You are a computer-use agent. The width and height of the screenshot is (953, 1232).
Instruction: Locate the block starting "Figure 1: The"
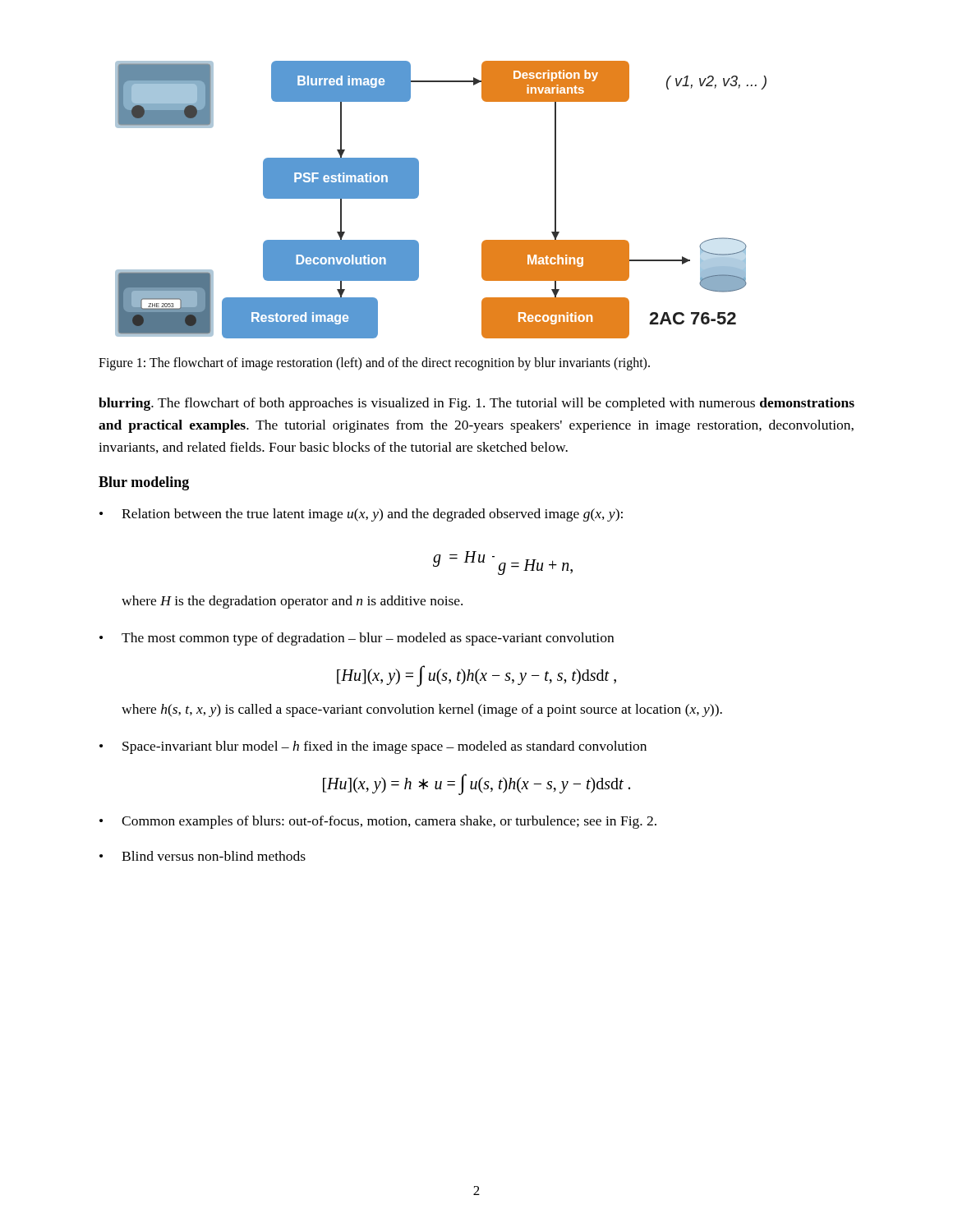click(x=375, y=363)
